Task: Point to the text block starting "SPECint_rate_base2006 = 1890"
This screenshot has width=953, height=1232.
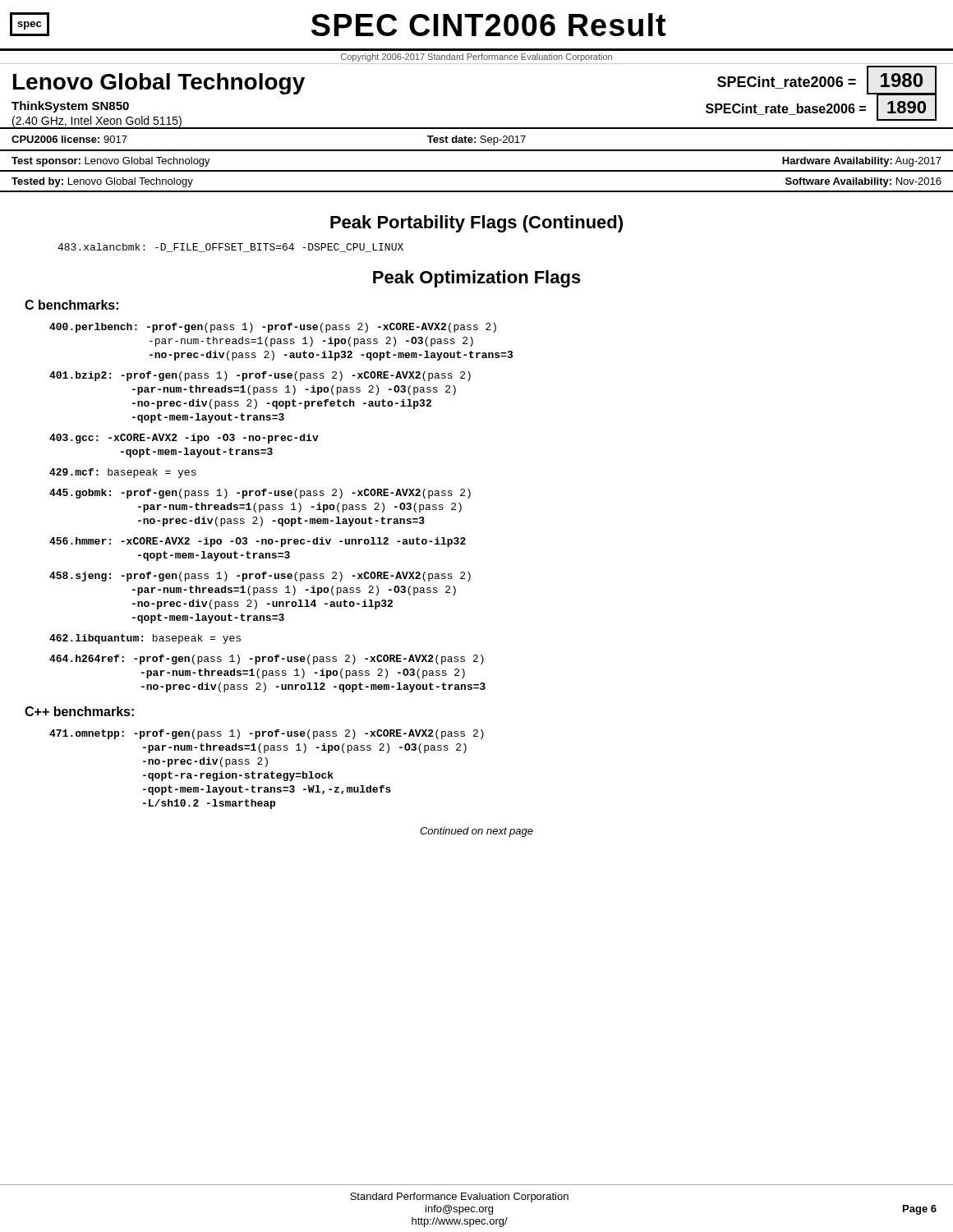Action: [821, 108]
